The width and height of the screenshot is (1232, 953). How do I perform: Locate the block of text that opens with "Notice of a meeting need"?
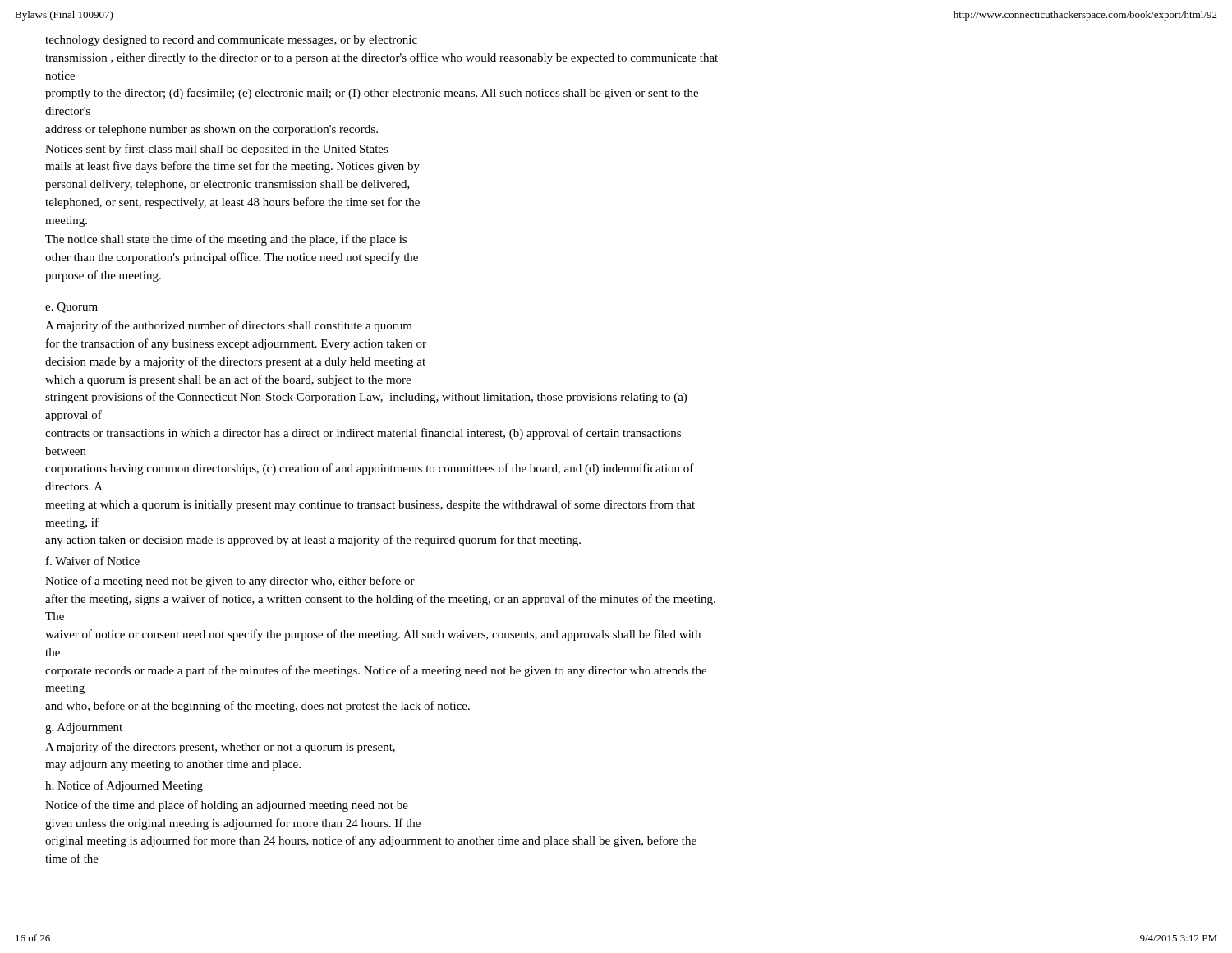click(381, 643)
